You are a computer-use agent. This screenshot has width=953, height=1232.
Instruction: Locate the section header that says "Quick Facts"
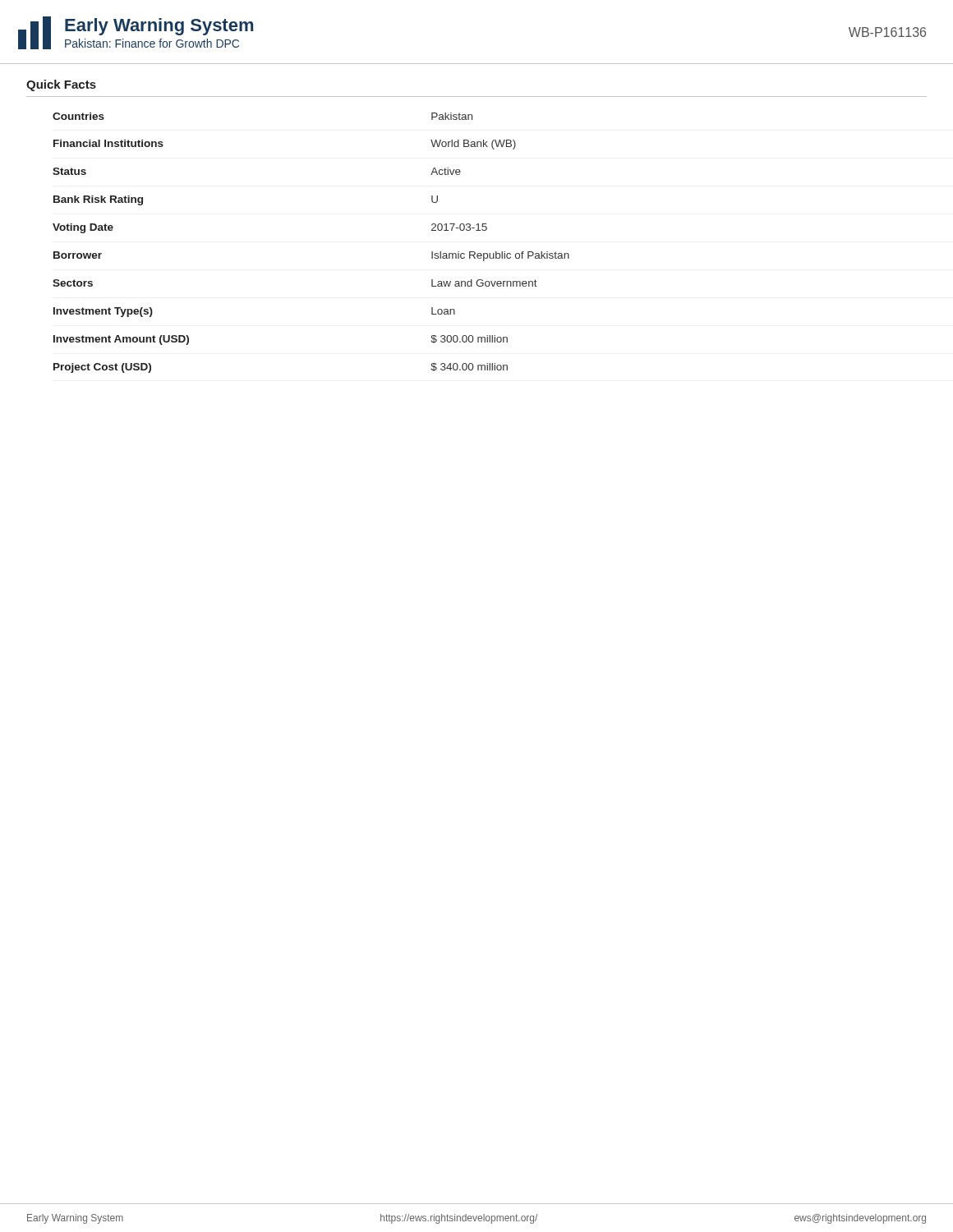coord(476,87)
